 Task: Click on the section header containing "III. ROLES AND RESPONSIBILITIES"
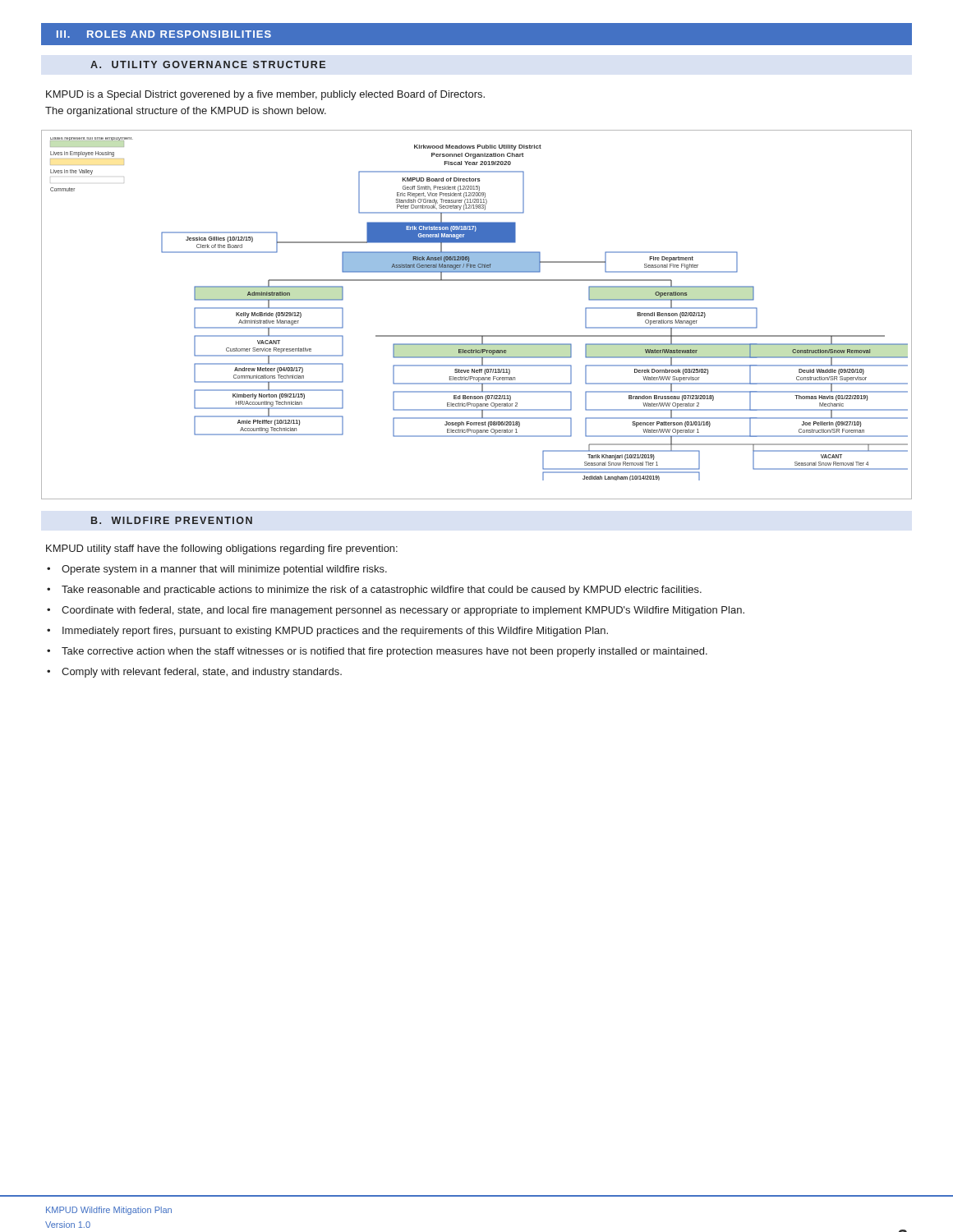click(x=164, y=34)
